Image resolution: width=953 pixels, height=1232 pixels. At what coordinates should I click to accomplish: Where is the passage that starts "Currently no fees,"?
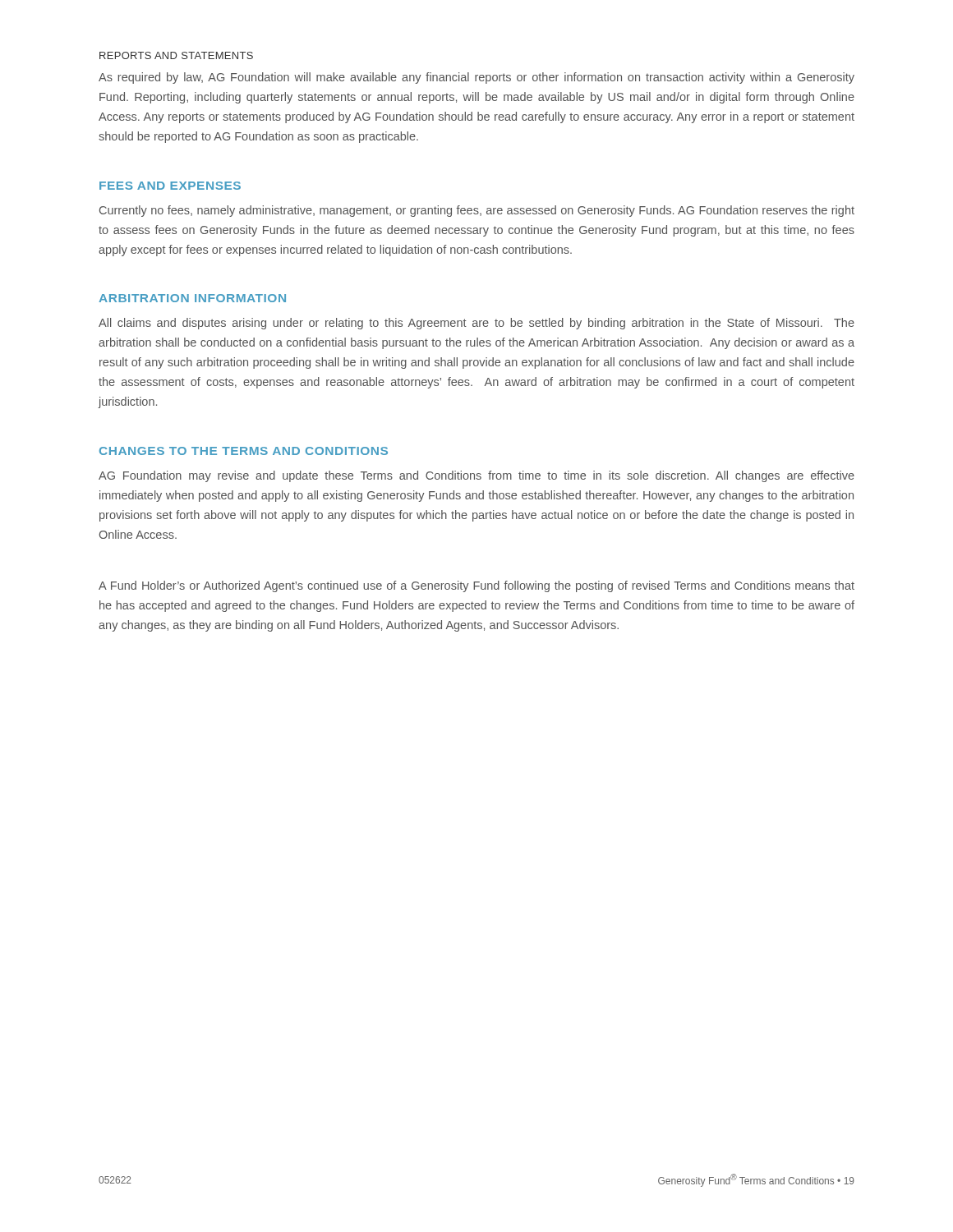476,230
